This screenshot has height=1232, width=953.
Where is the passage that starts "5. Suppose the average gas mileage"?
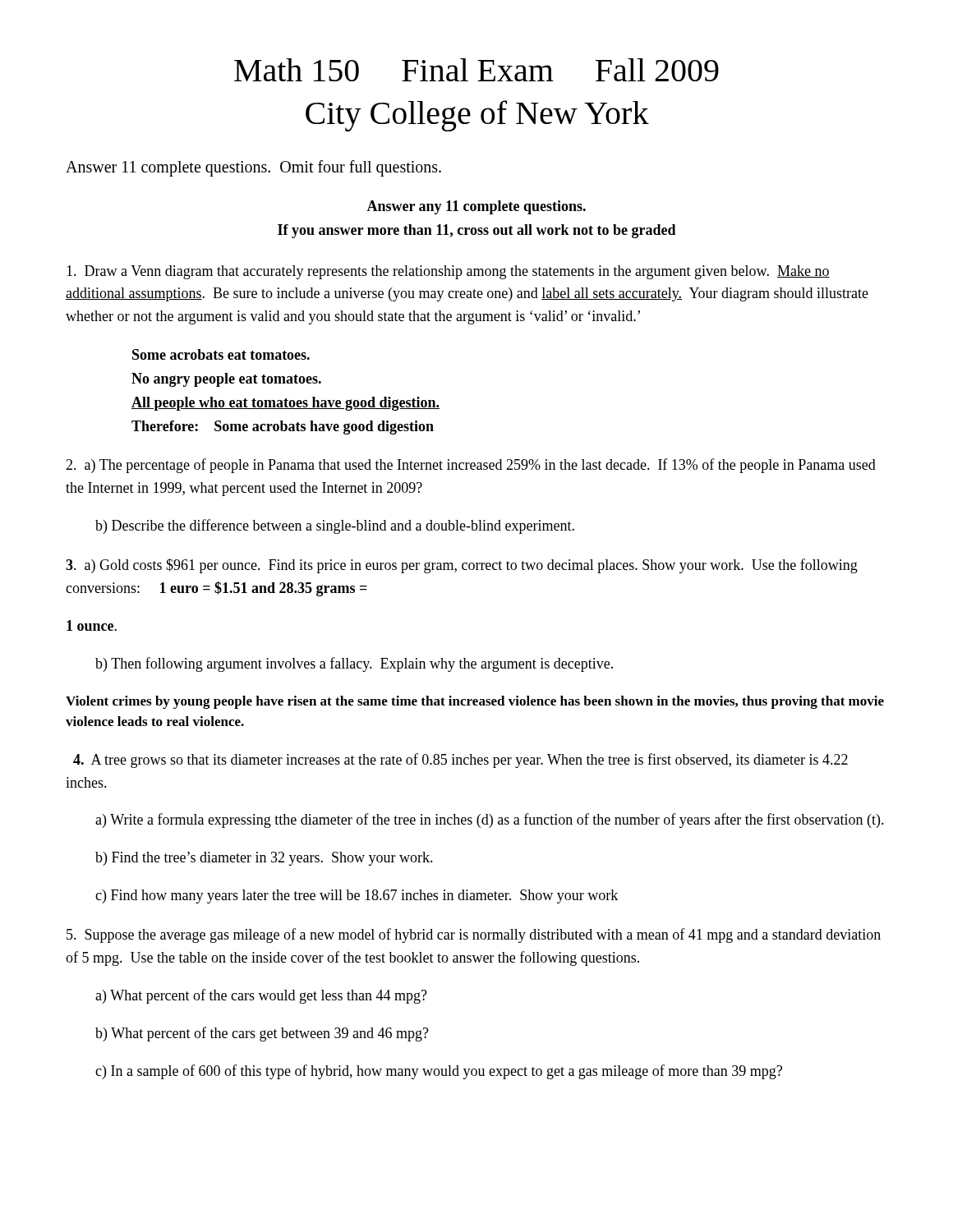(474, 935)
